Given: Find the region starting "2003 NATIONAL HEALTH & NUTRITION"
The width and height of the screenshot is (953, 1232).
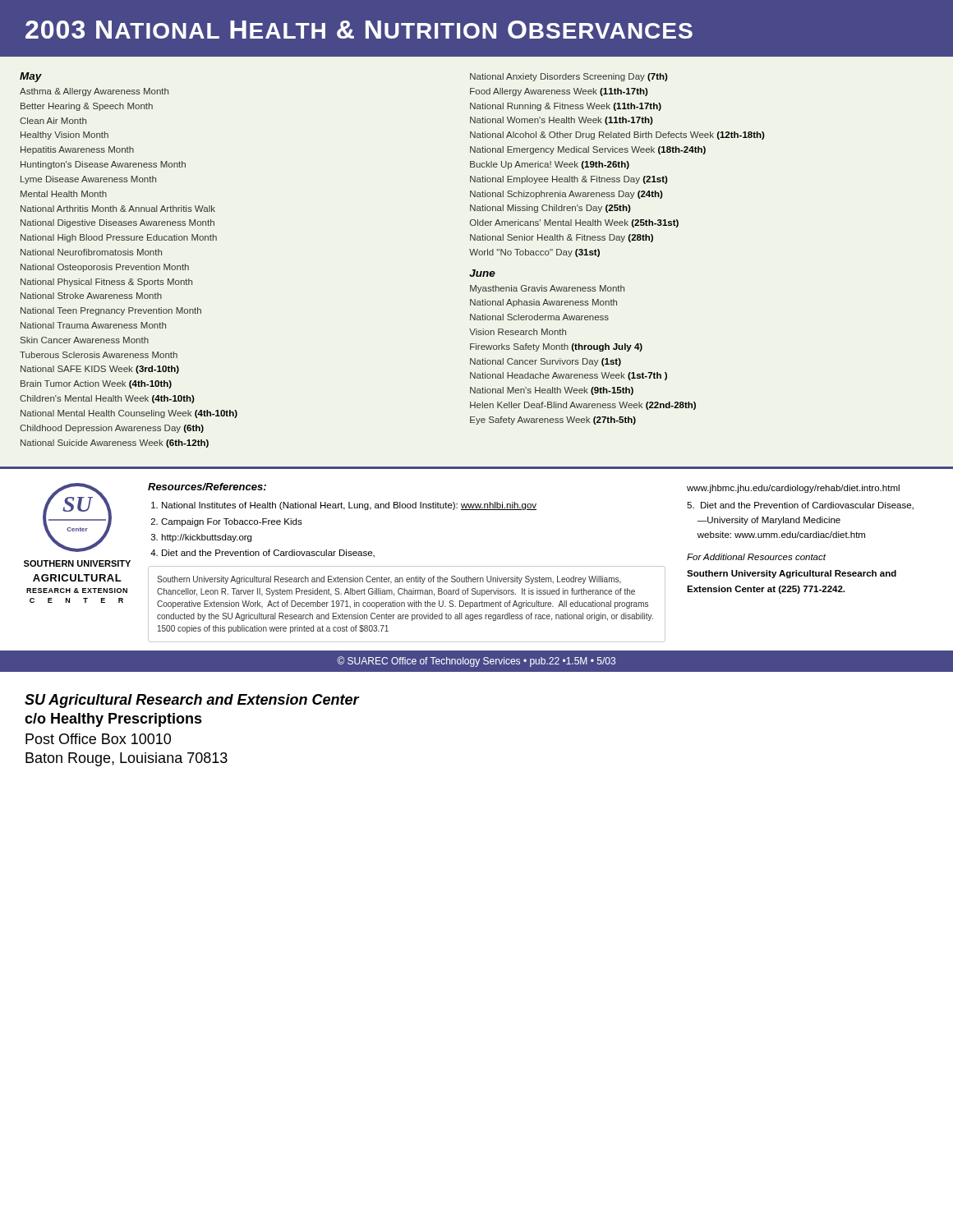Looking at the screenshot, I should tap(359, 30).
